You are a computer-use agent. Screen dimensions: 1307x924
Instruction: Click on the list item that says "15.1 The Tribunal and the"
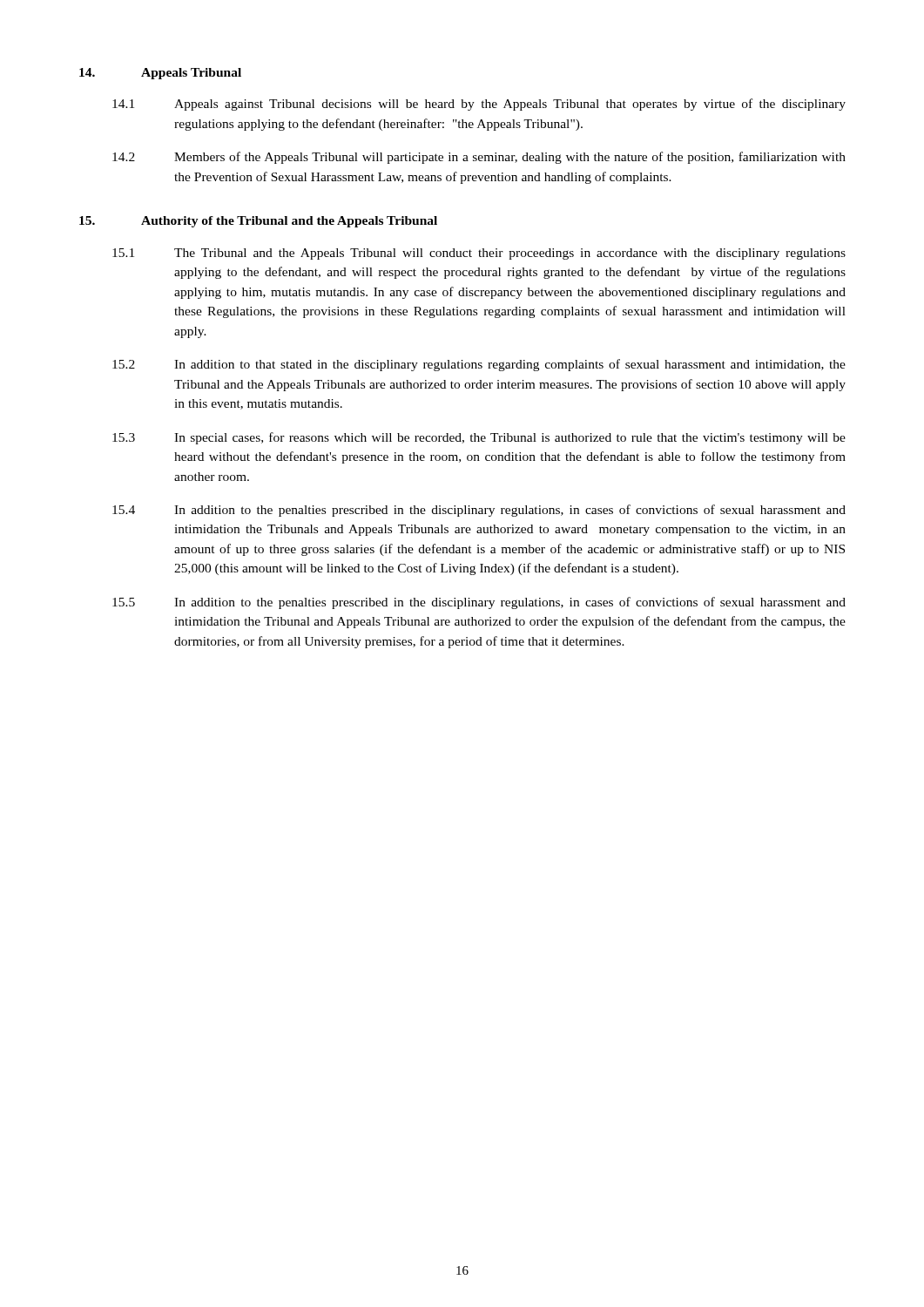462,292
